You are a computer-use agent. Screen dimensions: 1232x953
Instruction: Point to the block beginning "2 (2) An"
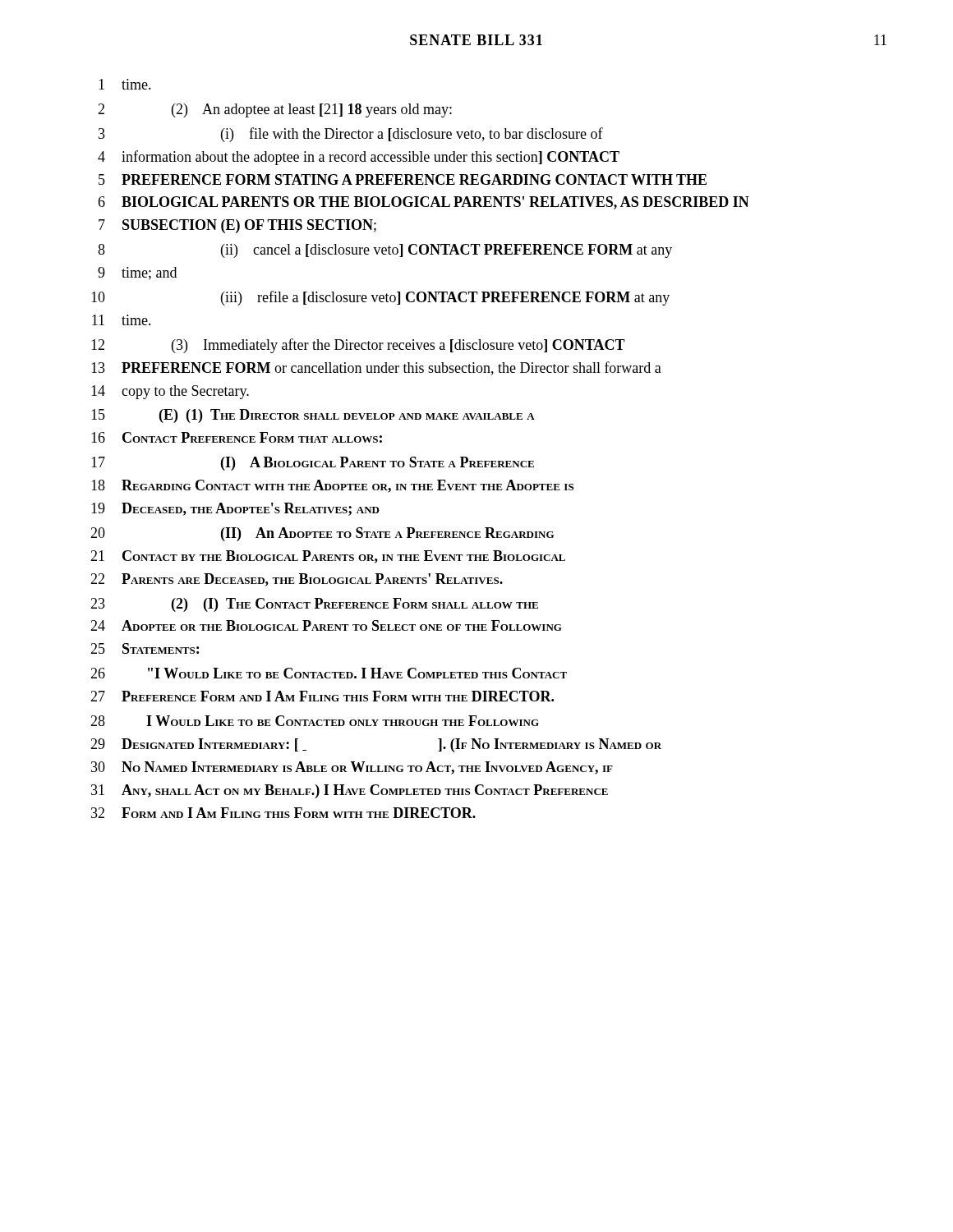click(x=275, y=110)
